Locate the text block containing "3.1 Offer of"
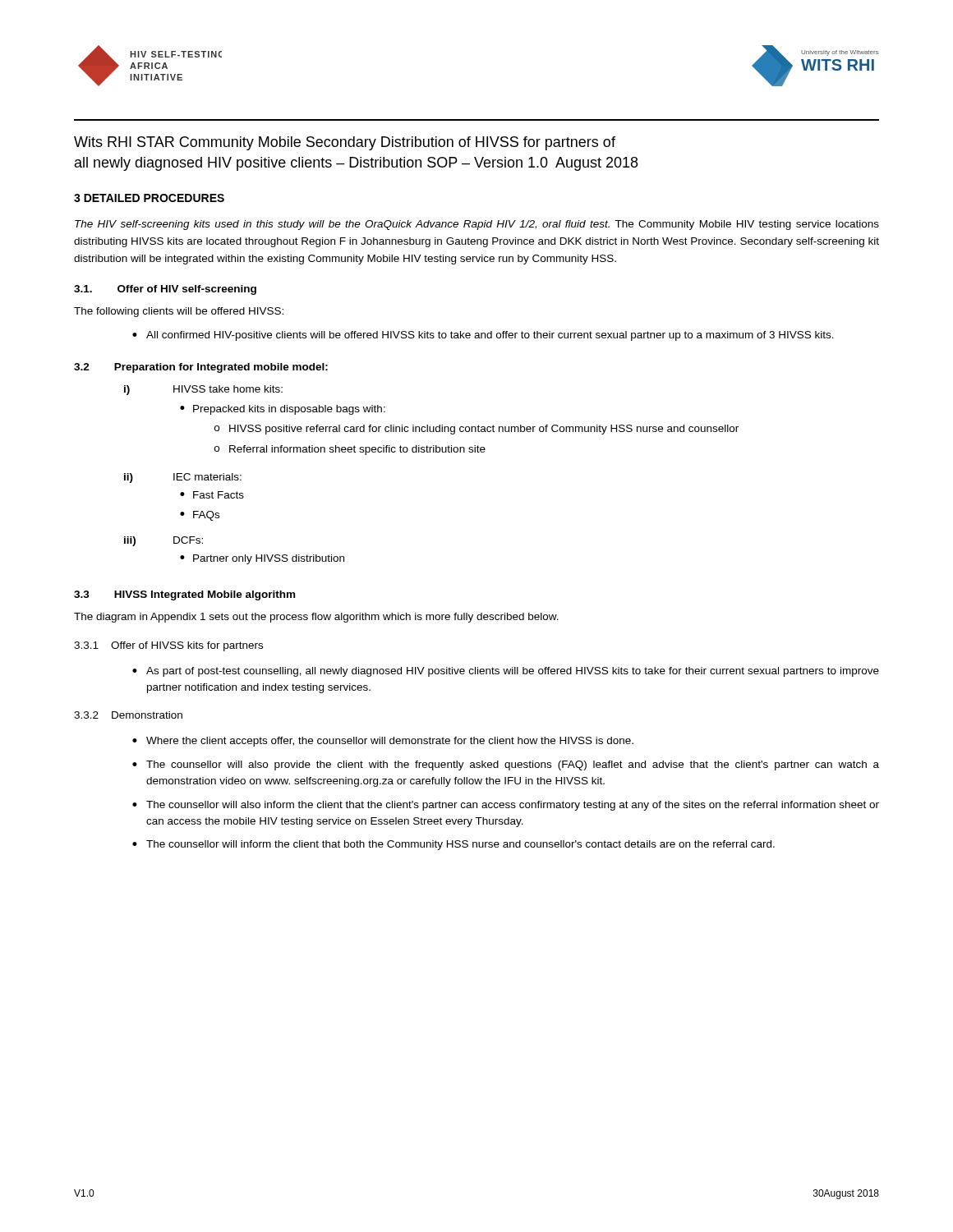Image resolution: width=953 pixels, height=1232 pixels. (169, 645)
